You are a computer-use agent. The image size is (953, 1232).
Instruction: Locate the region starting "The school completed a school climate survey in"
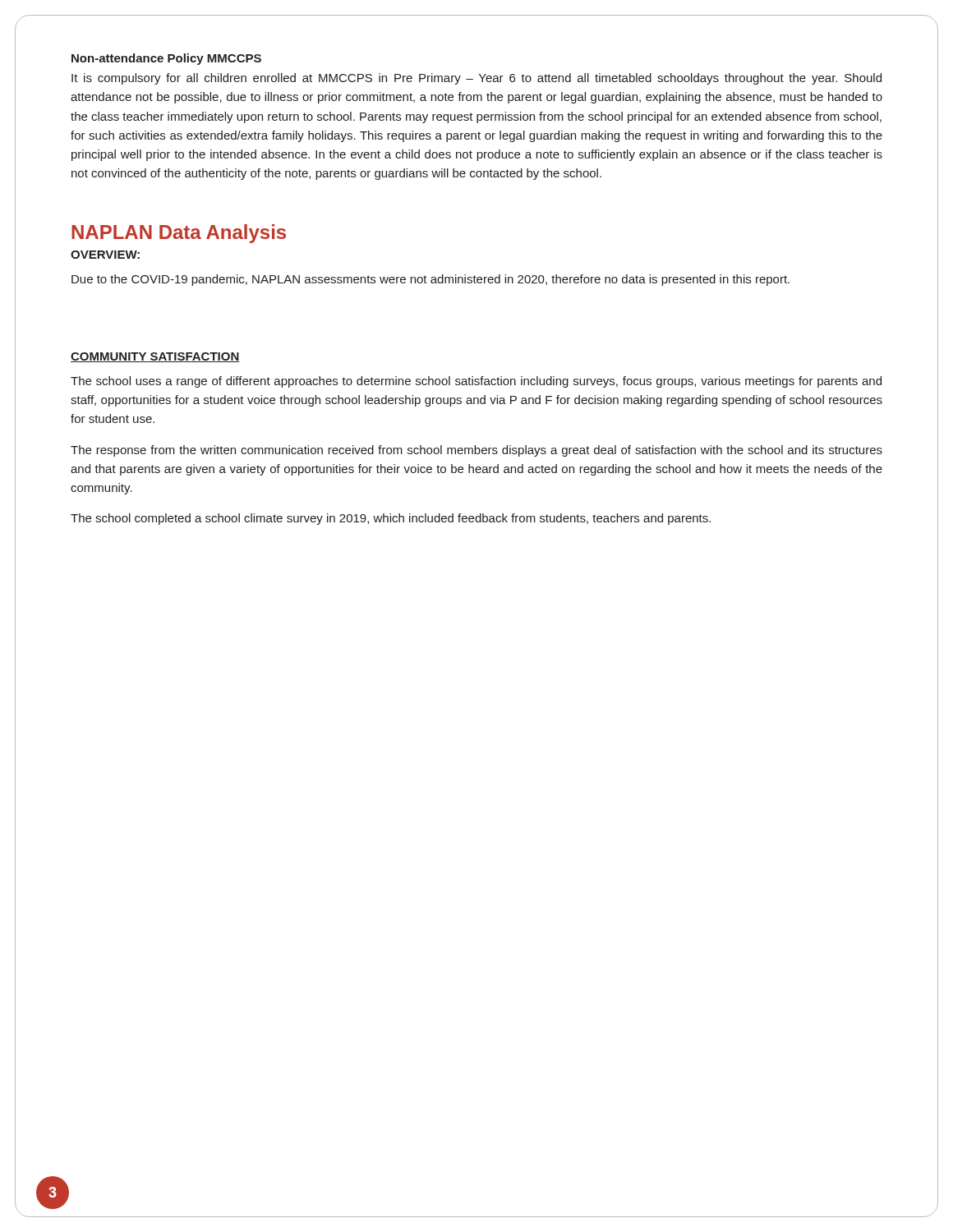(x=476, y=518)
